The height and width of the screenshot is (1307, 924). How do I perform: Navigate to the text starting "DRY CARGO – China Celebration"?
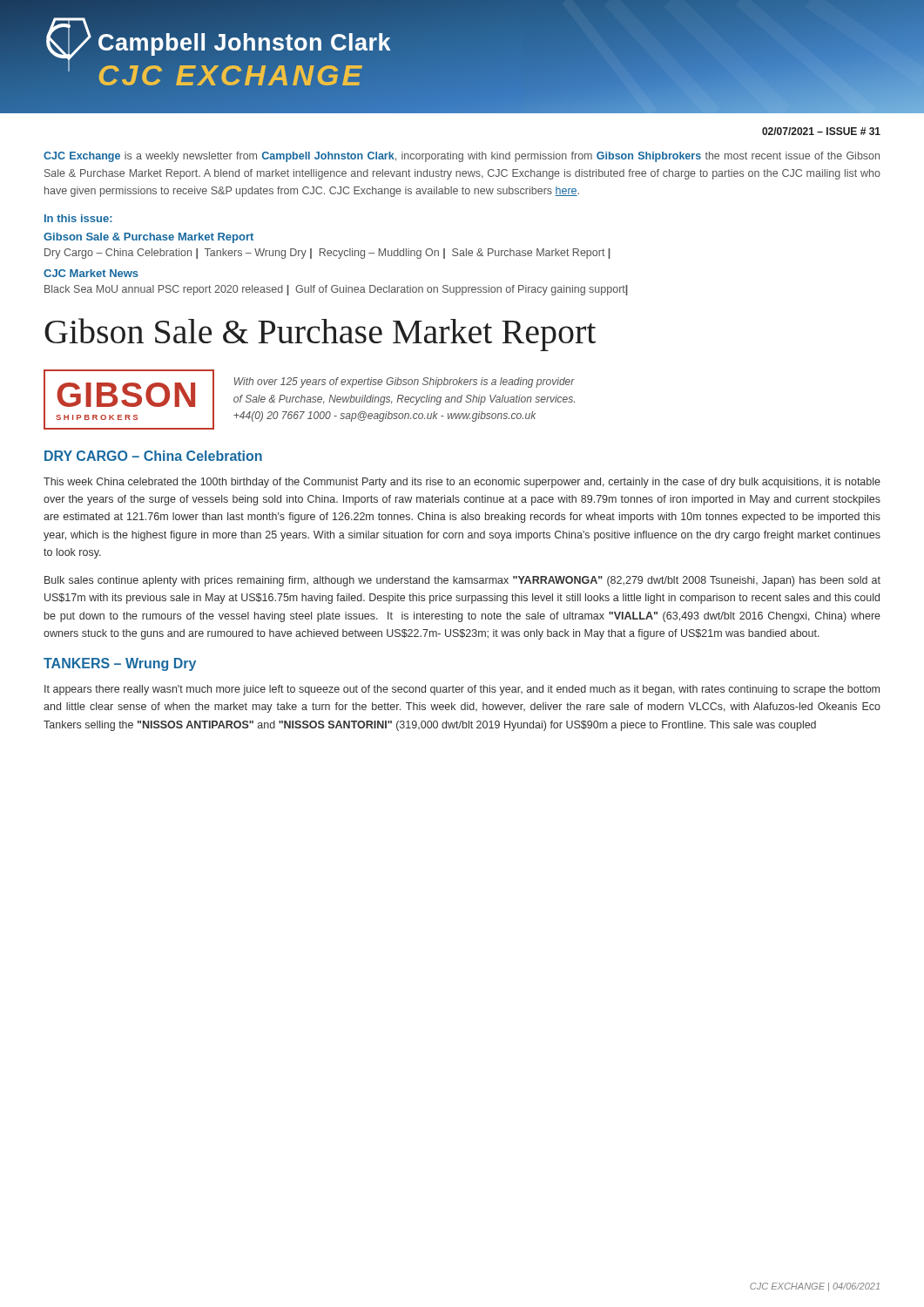(153, 456)
